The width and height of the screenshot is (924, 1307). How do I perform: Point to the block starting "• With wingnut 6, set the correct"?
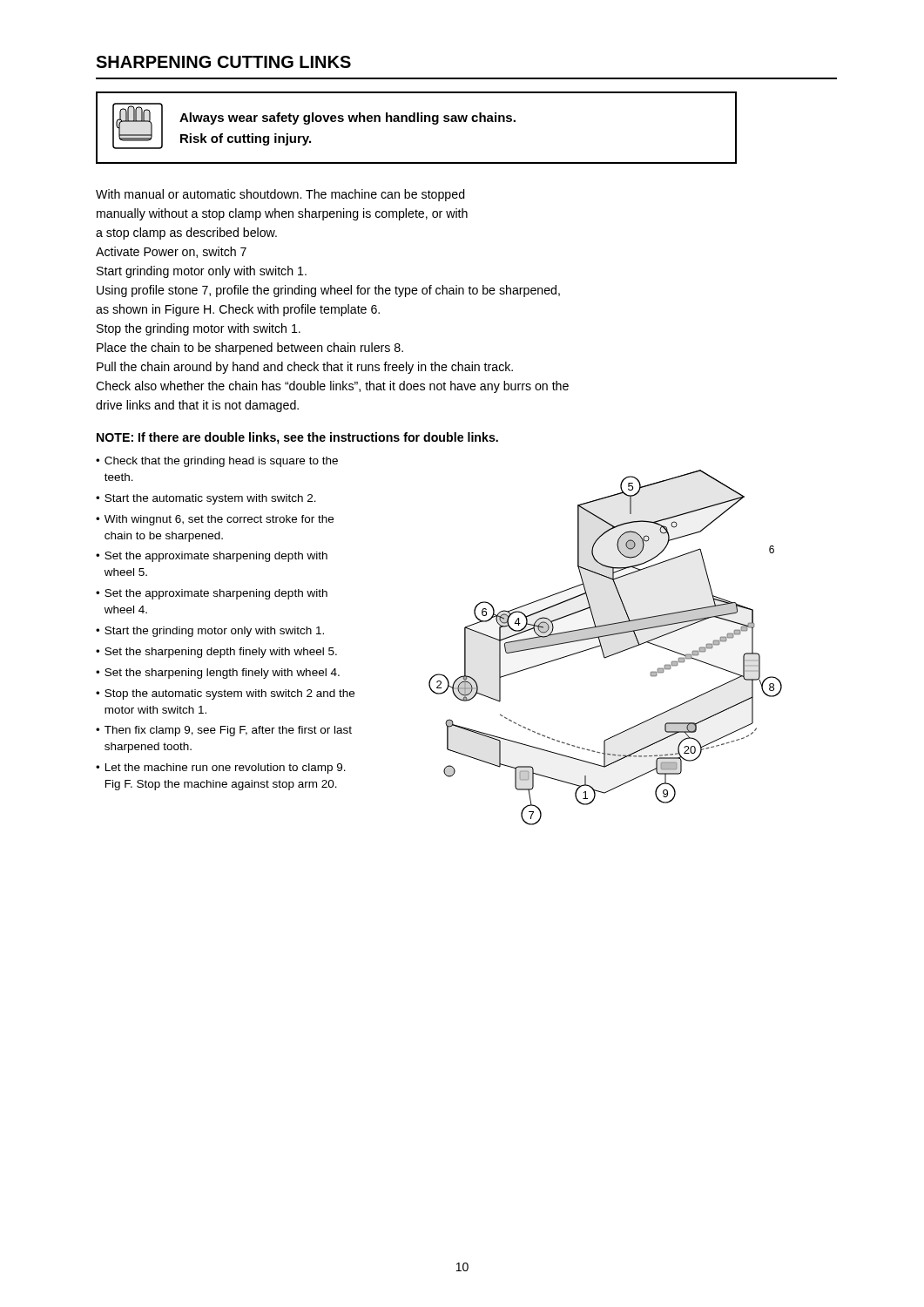click(x=226, y=528)
